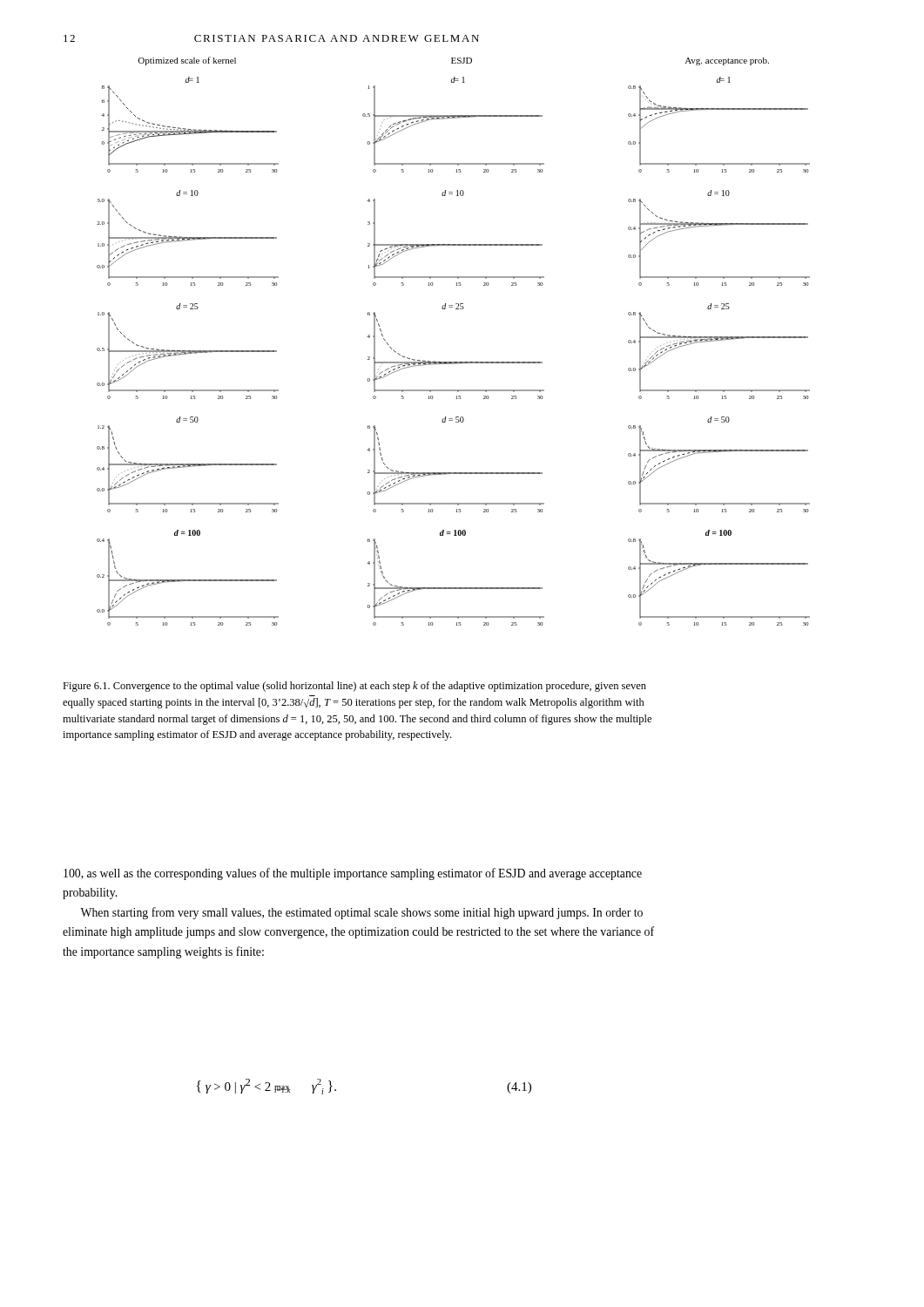Select the line chart

(x=462, y=360)
